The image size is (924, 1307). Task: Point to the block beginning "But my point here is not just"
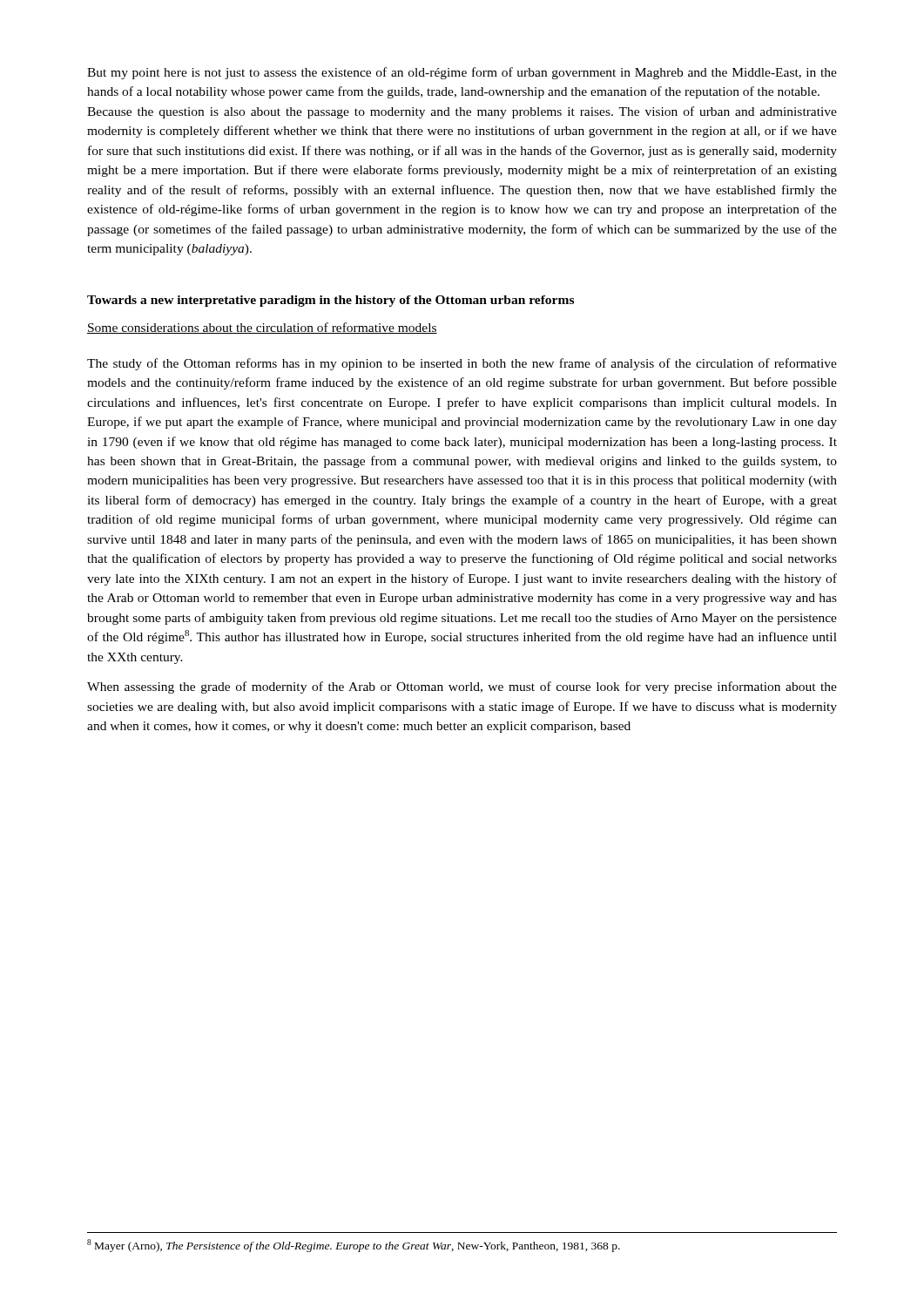tap(462, 82)
